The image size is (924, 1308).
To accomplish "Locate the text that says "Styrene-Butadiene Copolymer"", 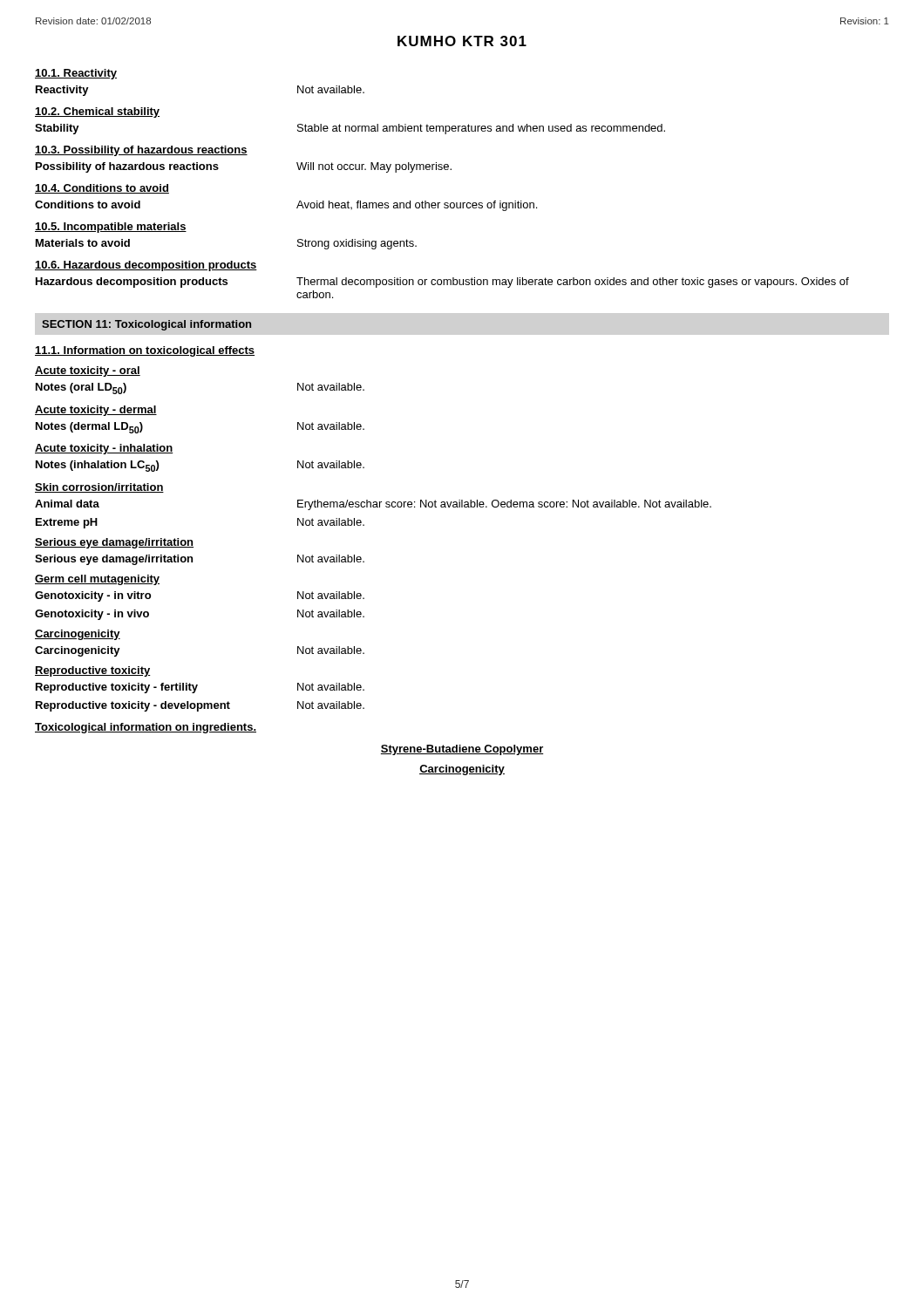I will click(x=462, y=748).
